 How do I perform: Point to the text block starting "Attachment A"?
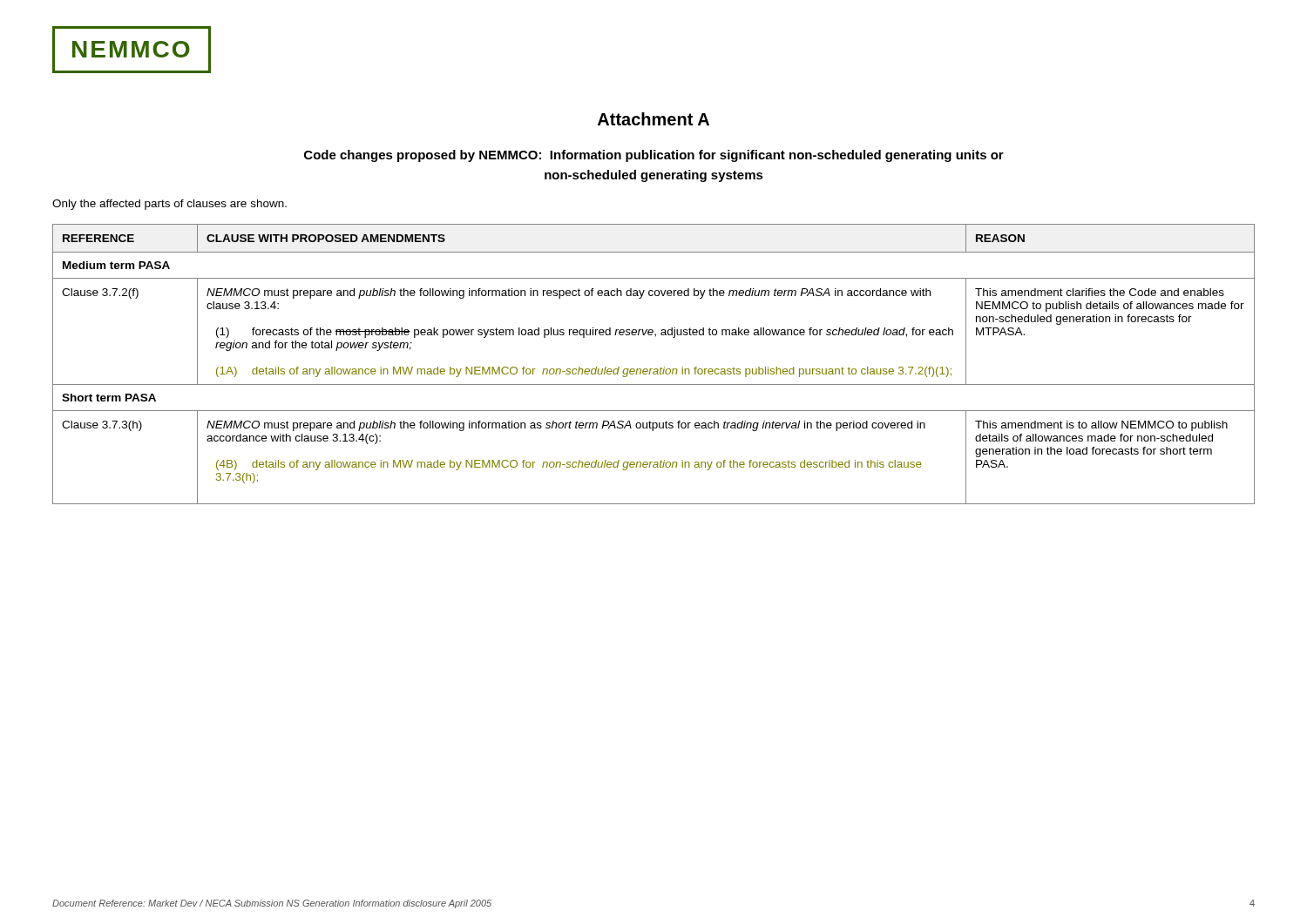(654, 119)
